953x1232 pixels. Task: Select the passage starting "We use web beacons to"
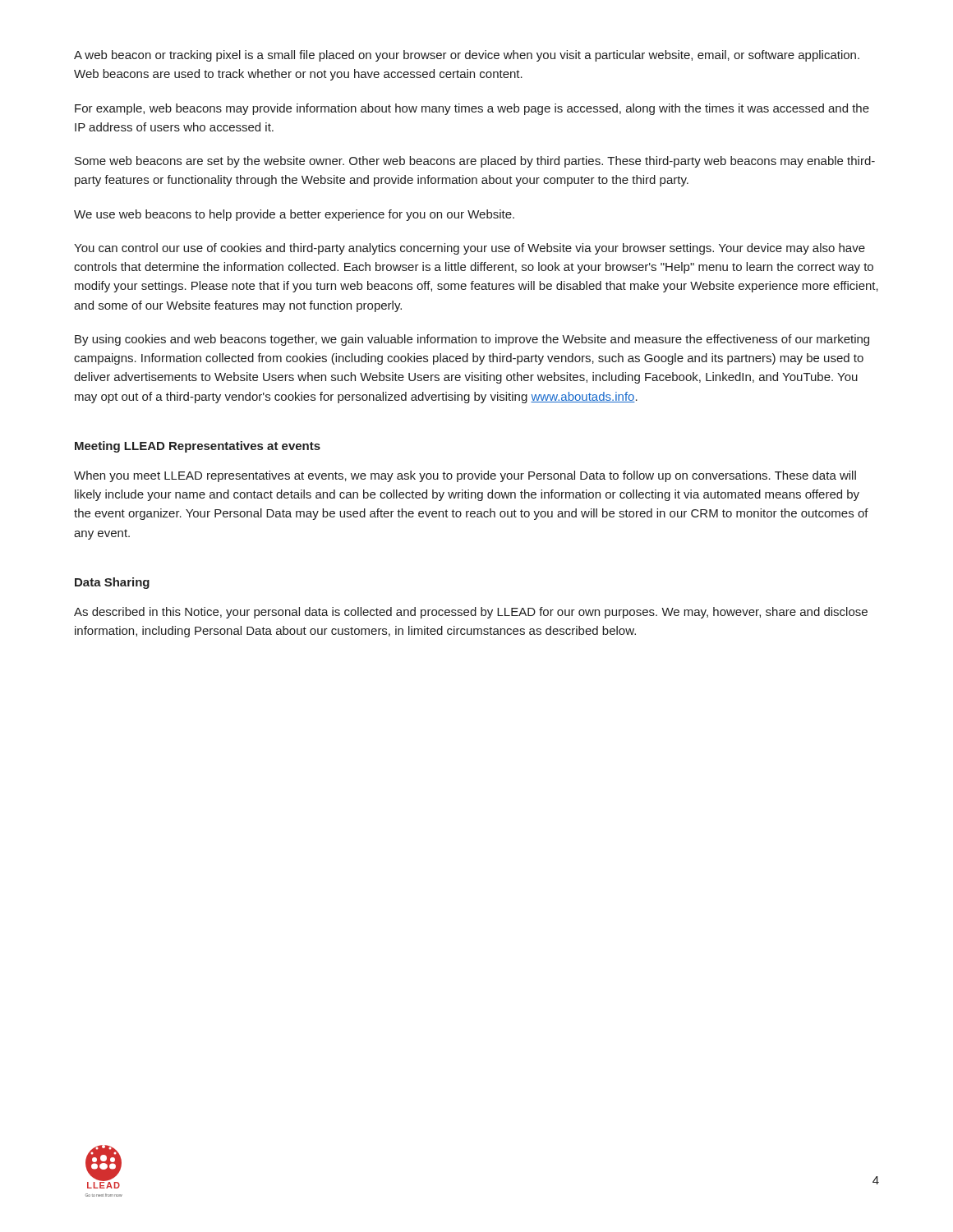[295, 214]
